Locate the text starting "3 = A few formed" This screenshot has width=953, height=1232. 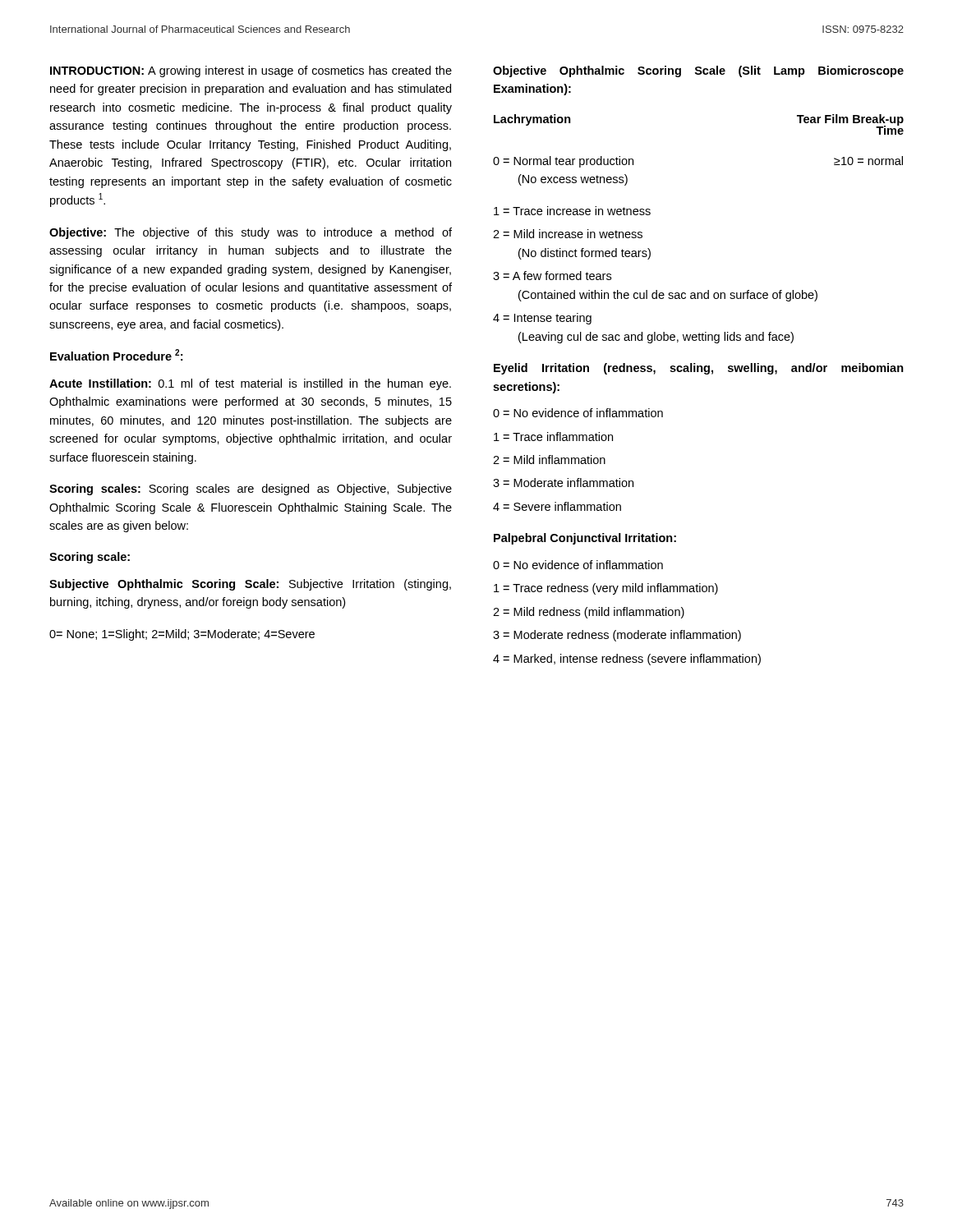pyautogui.click(x=656, y=285)
